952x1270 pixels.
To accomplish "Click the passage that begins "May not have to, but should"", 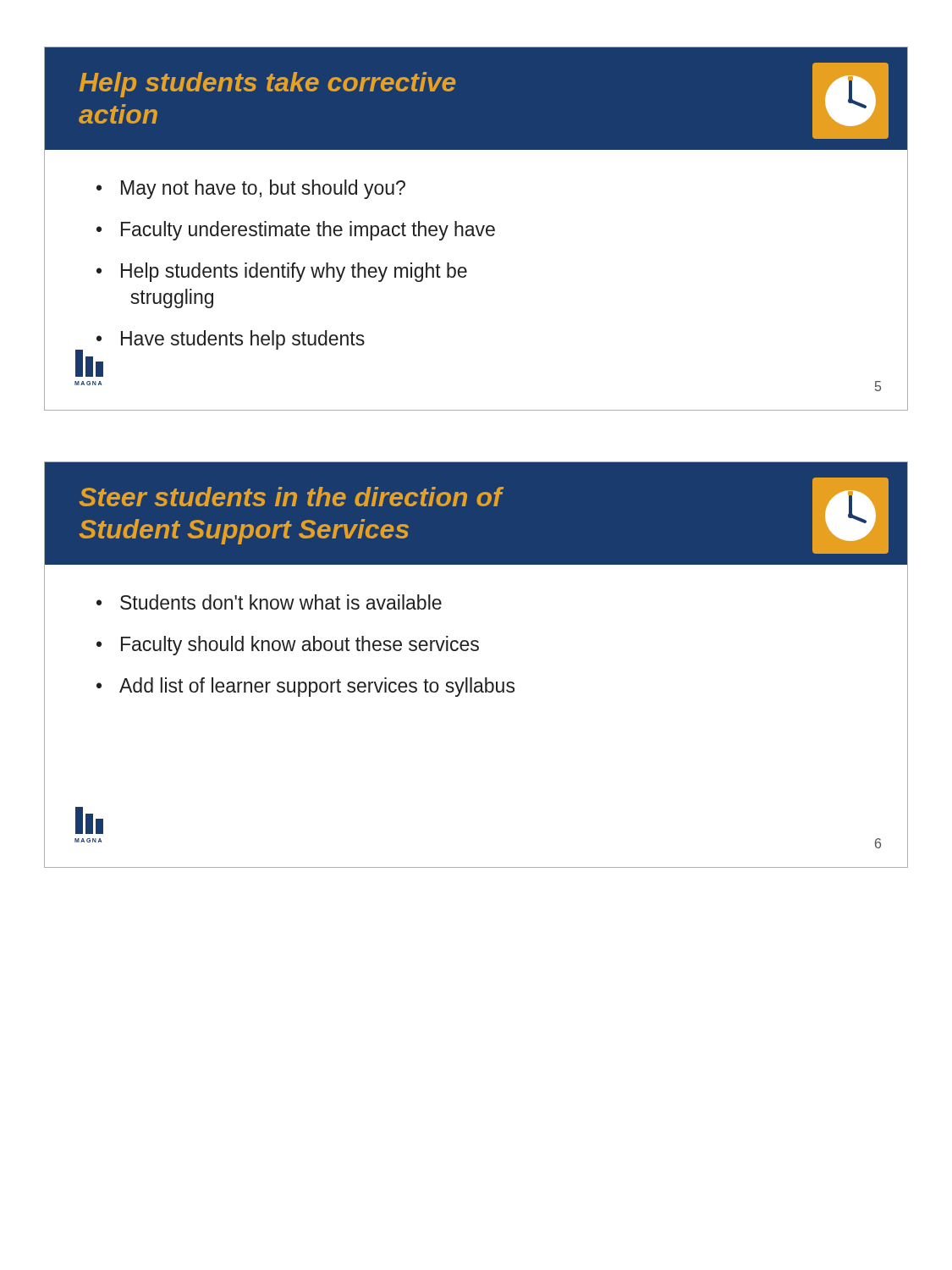I will [x=263, y=188].
